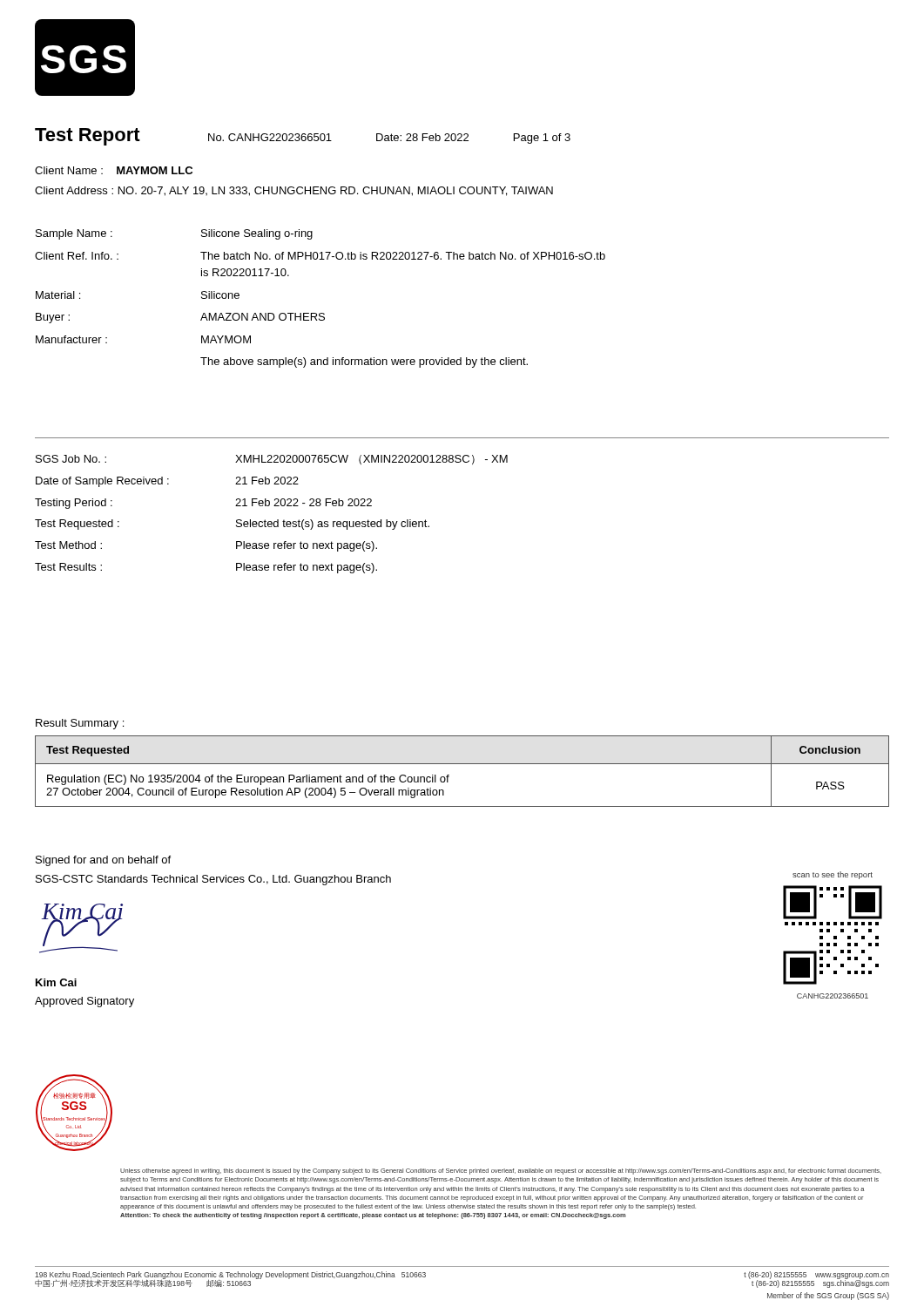The height and width of the screenshot is (1307, 924).
Task: Click on the table containing "Regulation (EC) No 1935/2004 of"
Action: point(462,771)
